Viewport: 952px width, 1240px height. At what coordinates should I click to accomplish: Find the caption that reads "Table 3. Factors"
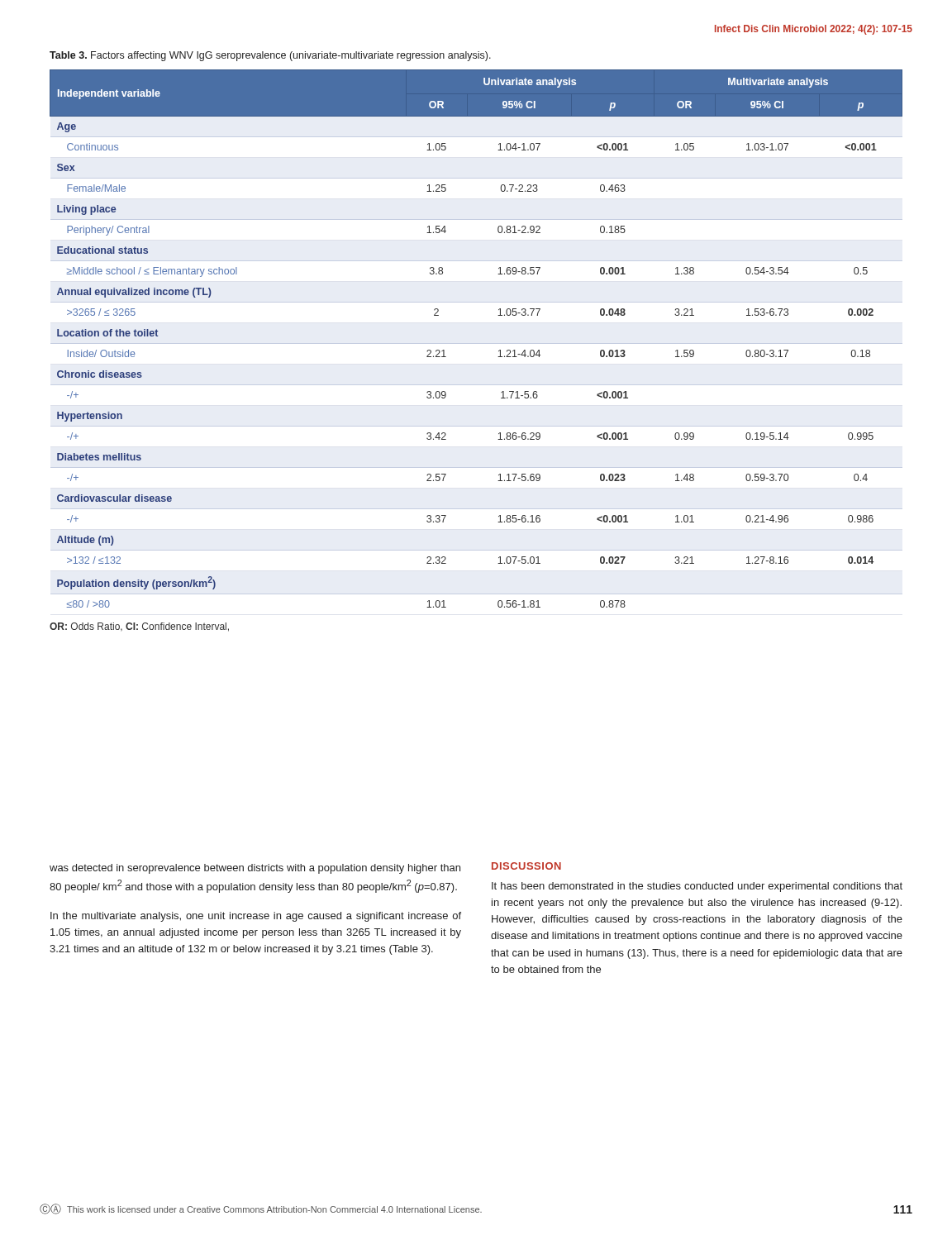click(270, 55)
